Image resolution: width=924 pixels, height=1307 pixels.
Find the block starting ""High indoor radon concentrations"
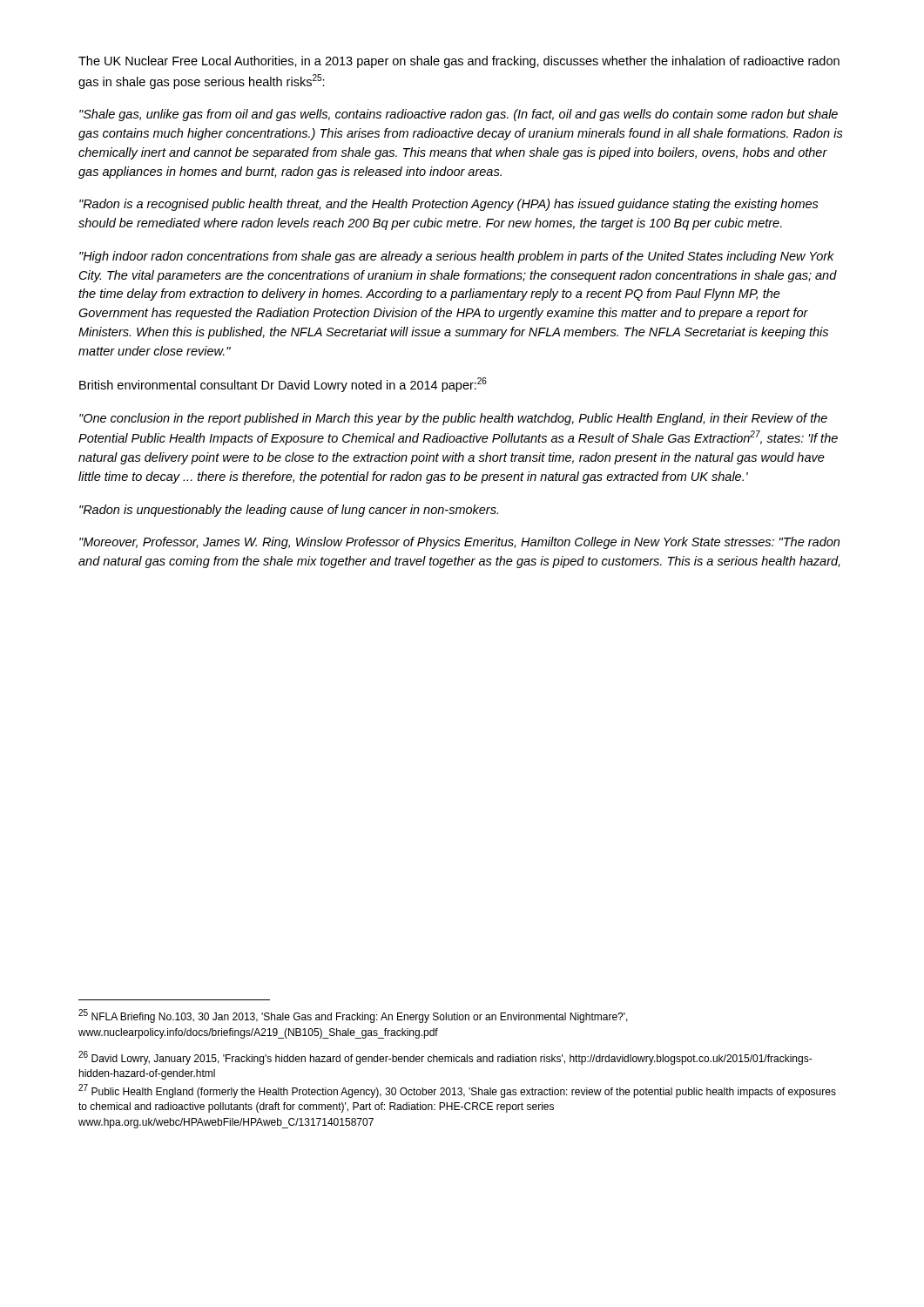coord(457,303)
